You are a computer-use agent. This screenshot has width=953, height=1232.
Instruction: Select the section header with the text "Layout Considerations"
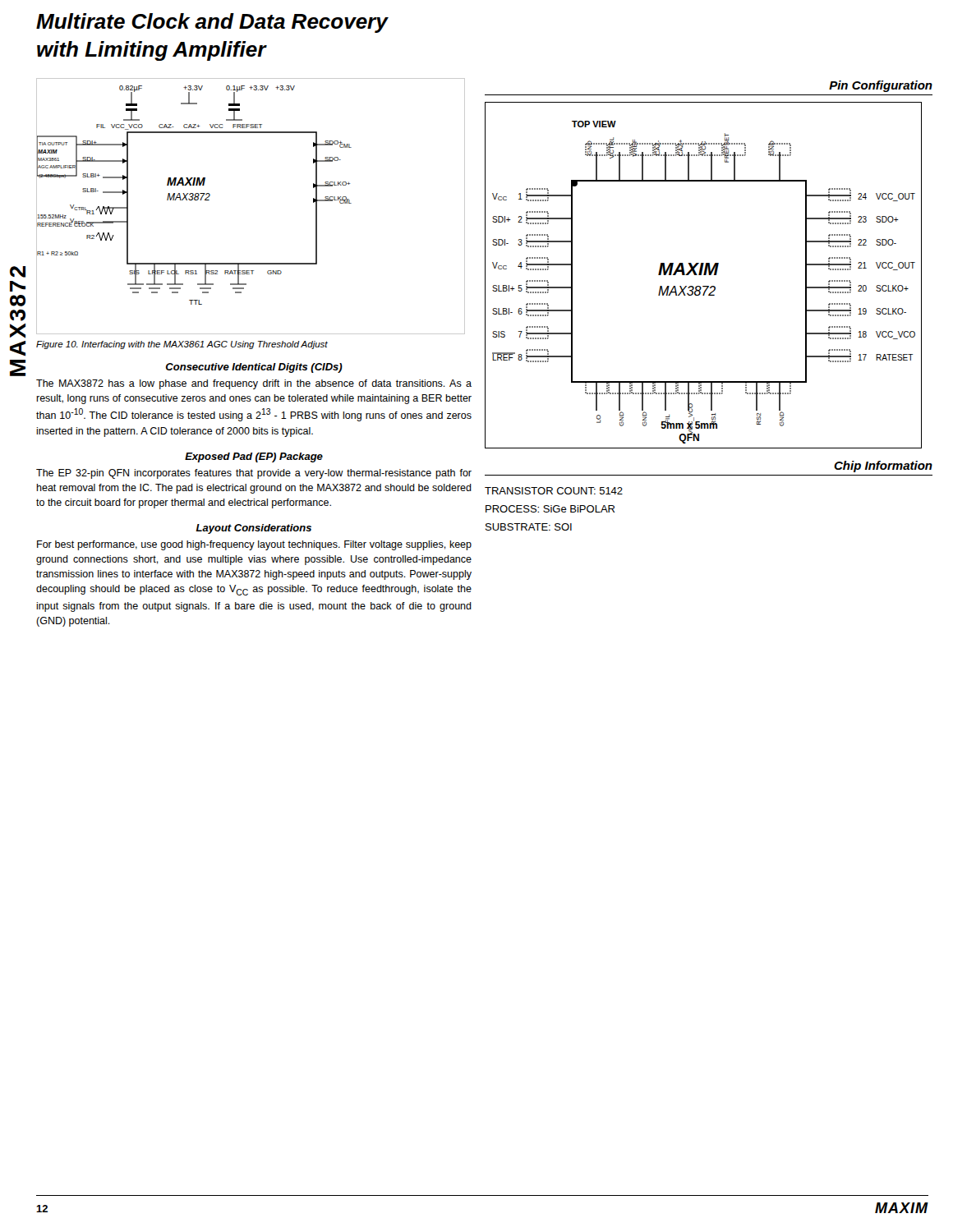pos(254,528)
